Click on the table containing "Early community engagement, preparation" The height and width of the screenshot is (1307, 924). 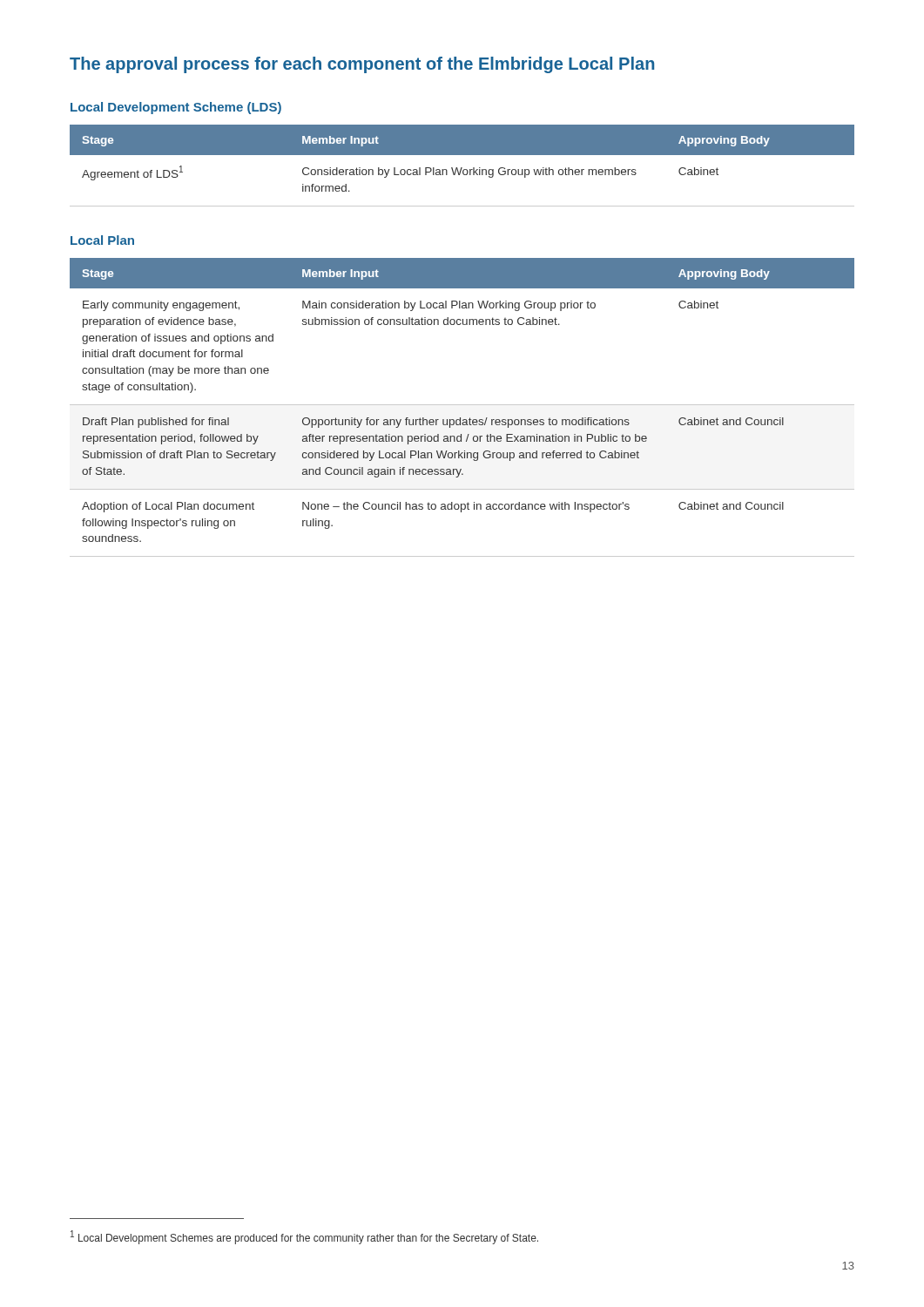coord(462,407)
